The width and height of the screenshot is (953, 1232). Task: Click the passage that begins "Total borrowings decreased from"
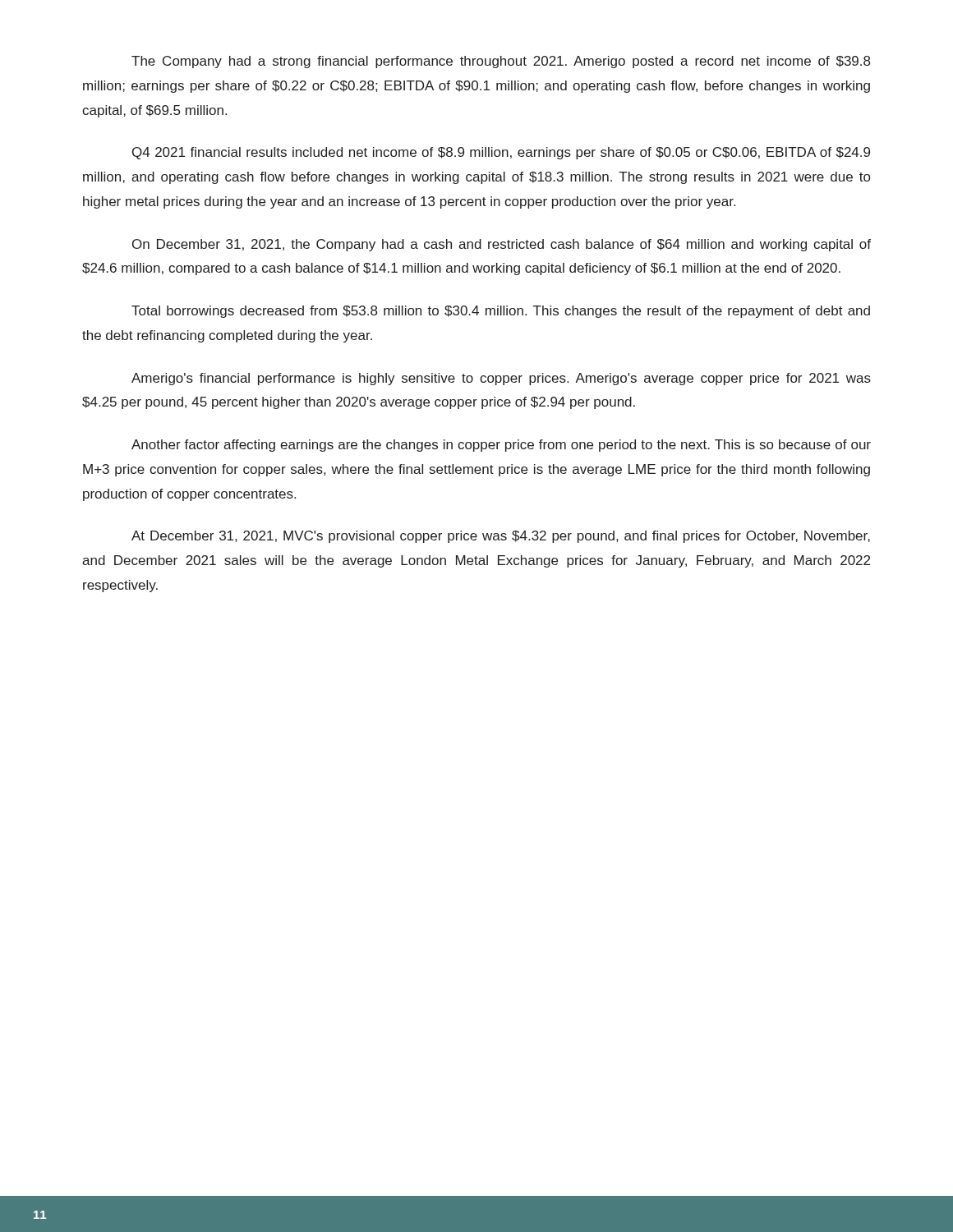[x=476, y=323]
